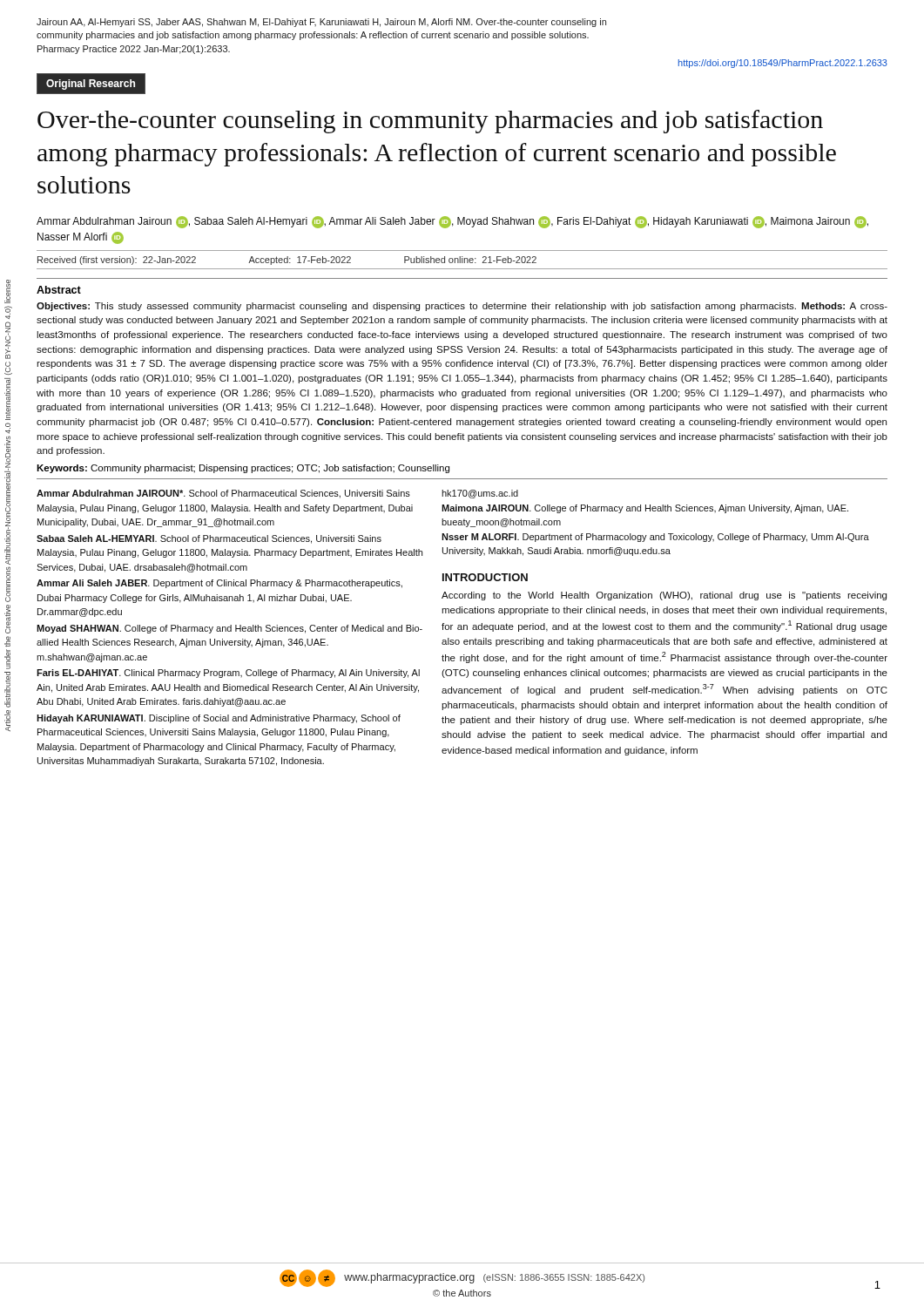
Task: Locate the region starting "Sabaa Saleh AL-HEMYARI. School of Pharmaceutical Sciences,"
Action: pos(230,552)
